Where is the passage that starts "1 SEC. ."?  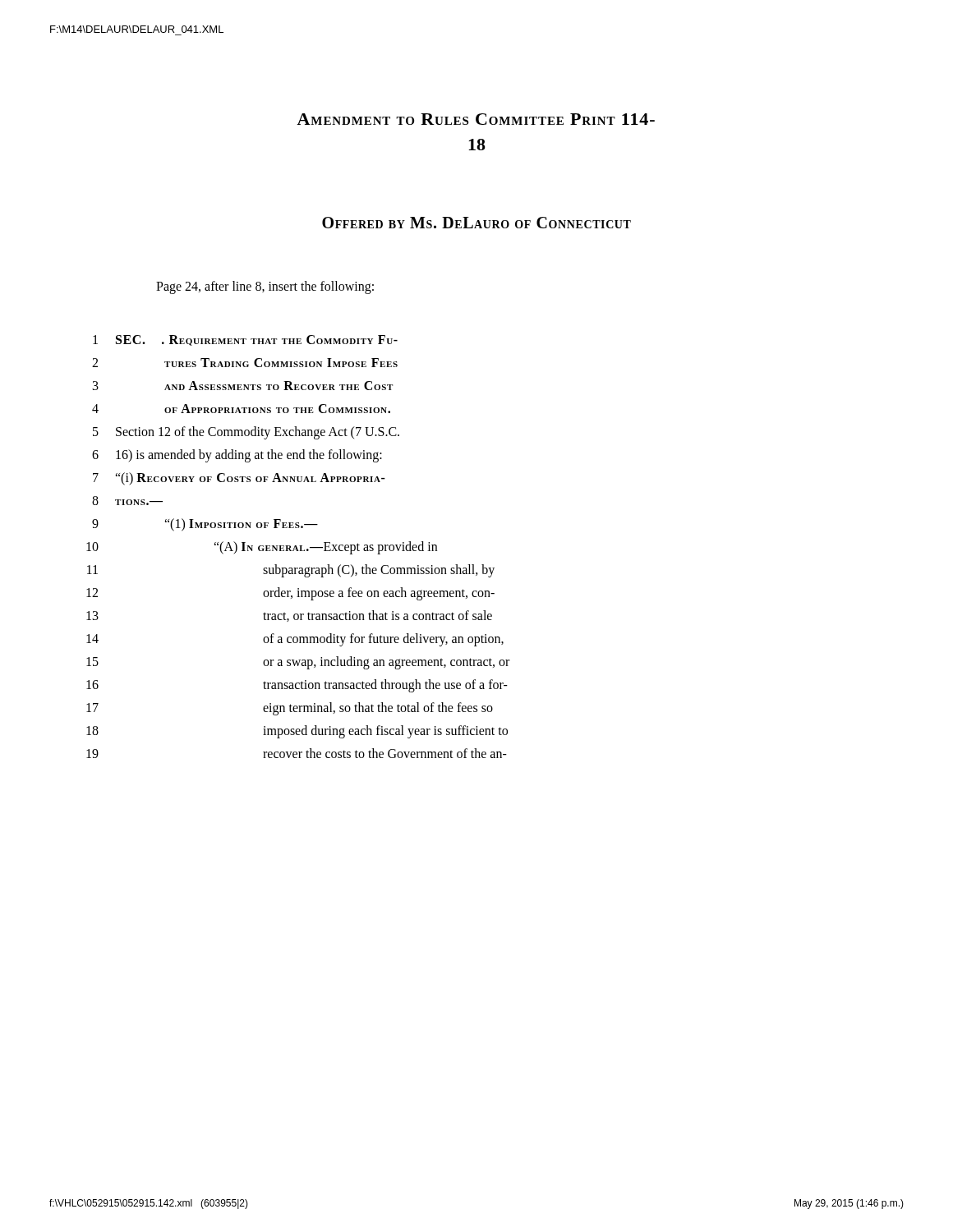(245, 340)
